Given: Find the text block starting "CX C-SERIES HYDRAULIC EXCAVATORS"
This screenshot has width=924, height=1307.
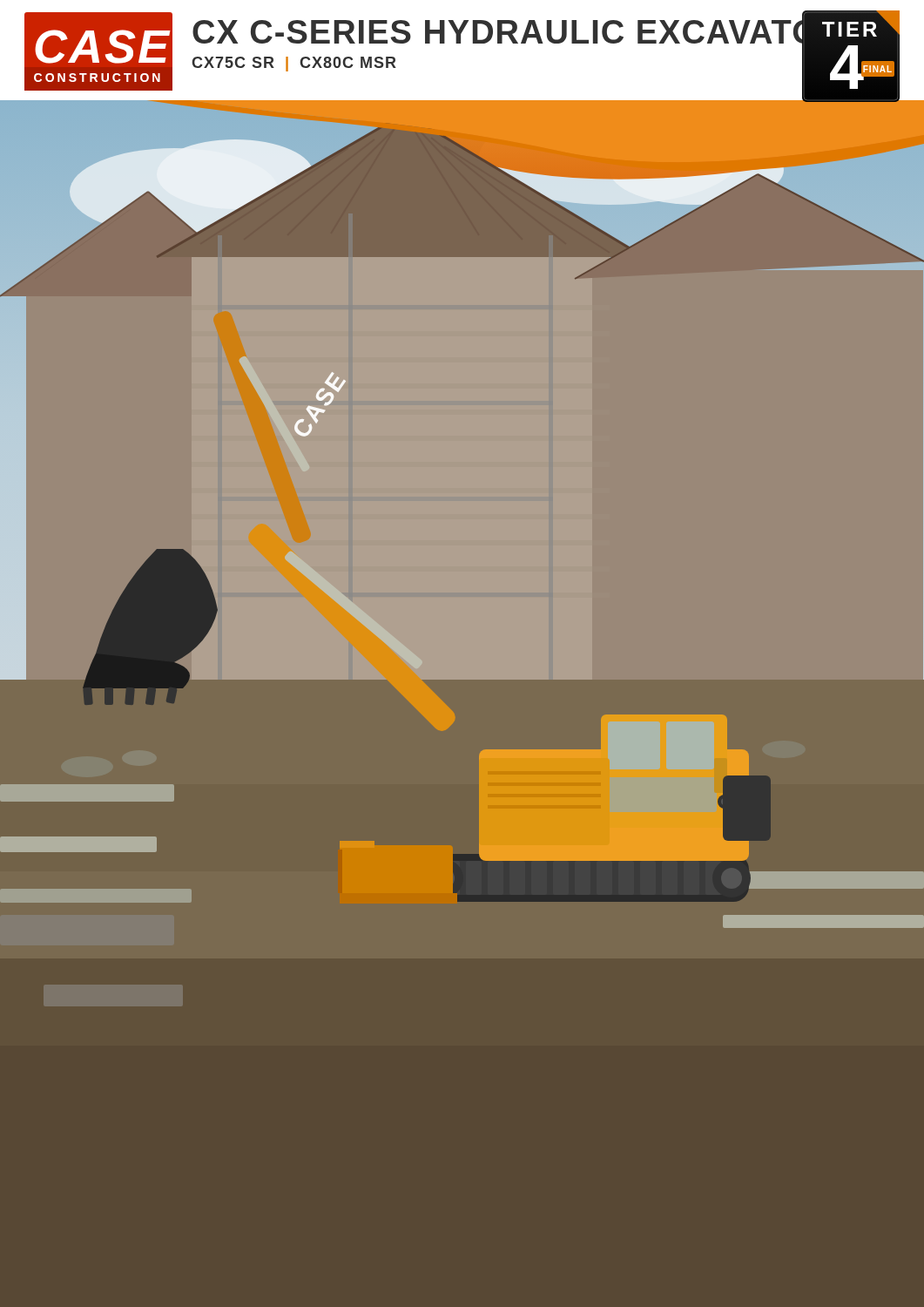Looking at the screenshot, I should click(529, 44).
